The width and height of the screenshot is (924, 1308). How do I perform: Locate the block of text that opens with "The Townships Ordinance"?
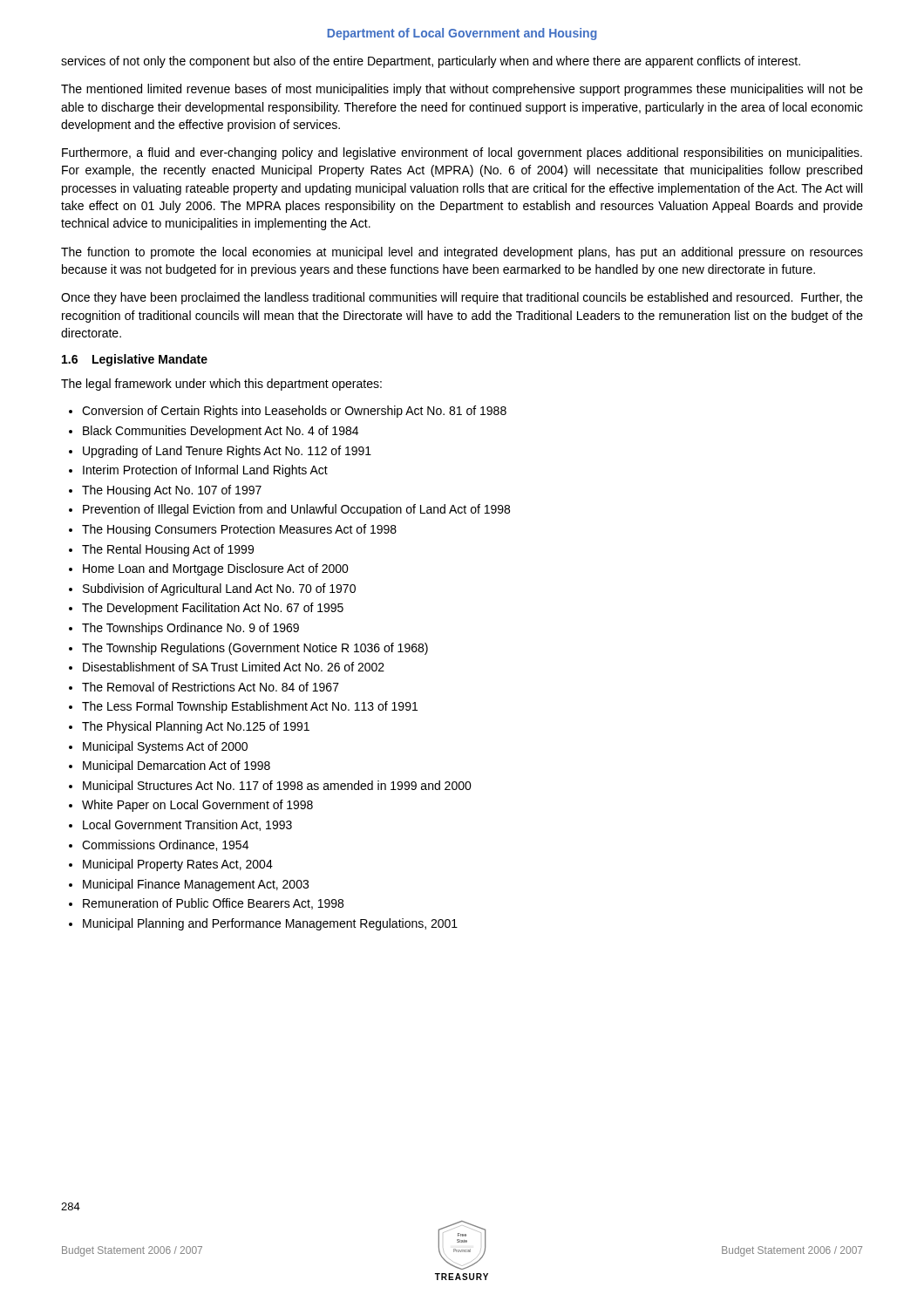pyautogui.click(x=191, y=628)
